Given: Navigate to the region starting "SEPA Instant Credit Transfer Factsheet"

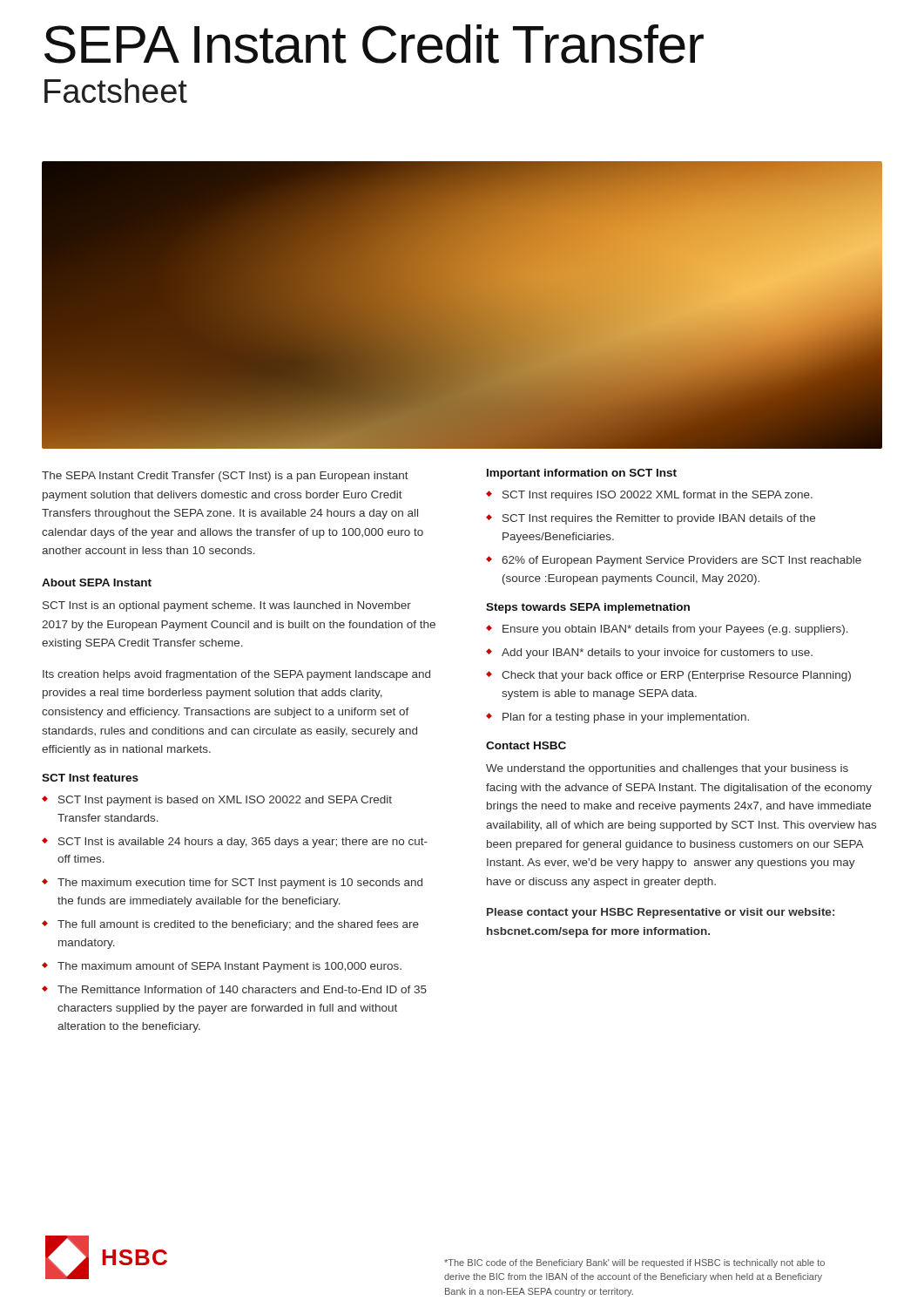Looking at the screenshot, I should coord(462,63).
